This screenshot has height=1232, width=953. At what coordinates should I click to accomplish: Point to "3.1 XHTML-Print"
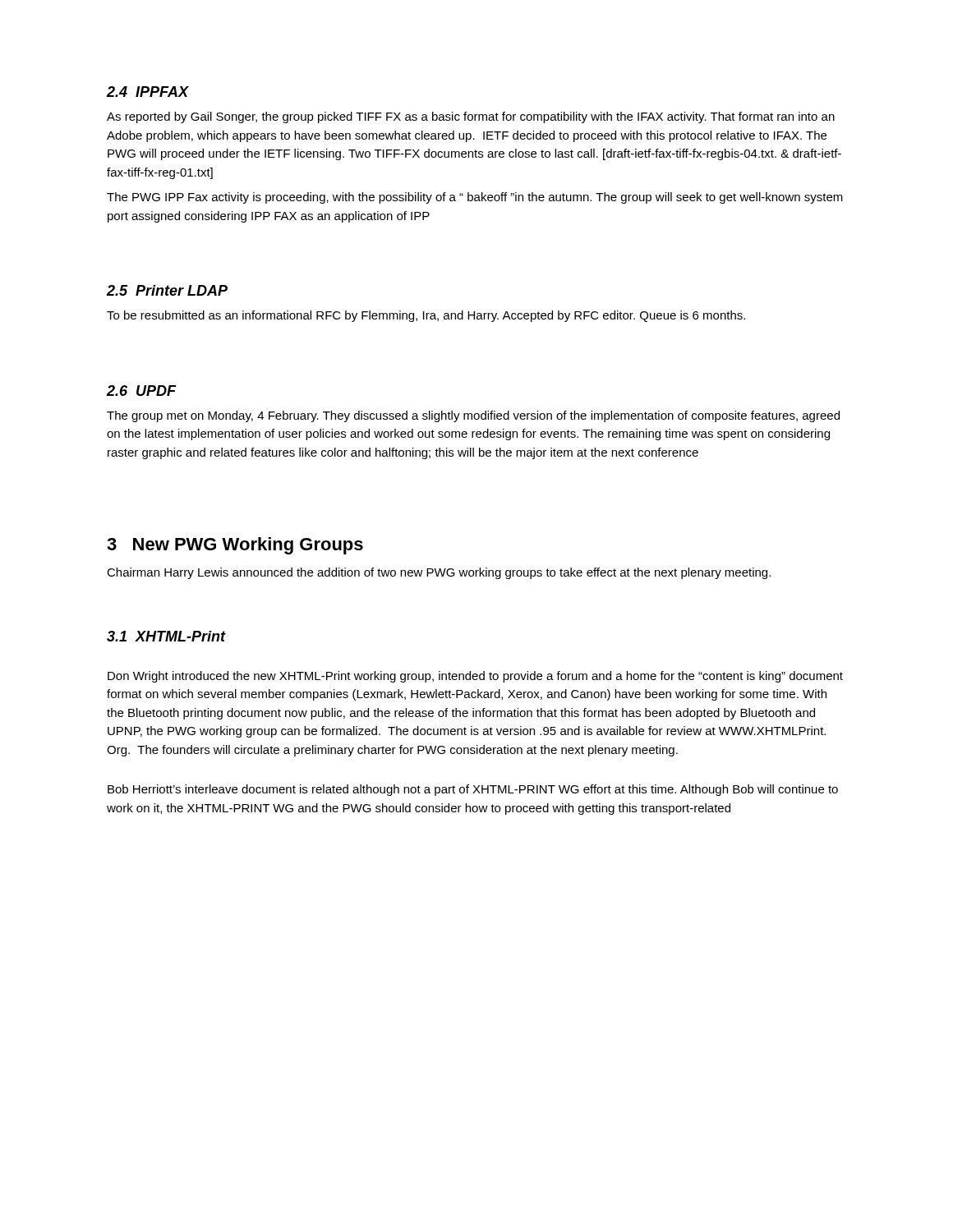[166, 636]
